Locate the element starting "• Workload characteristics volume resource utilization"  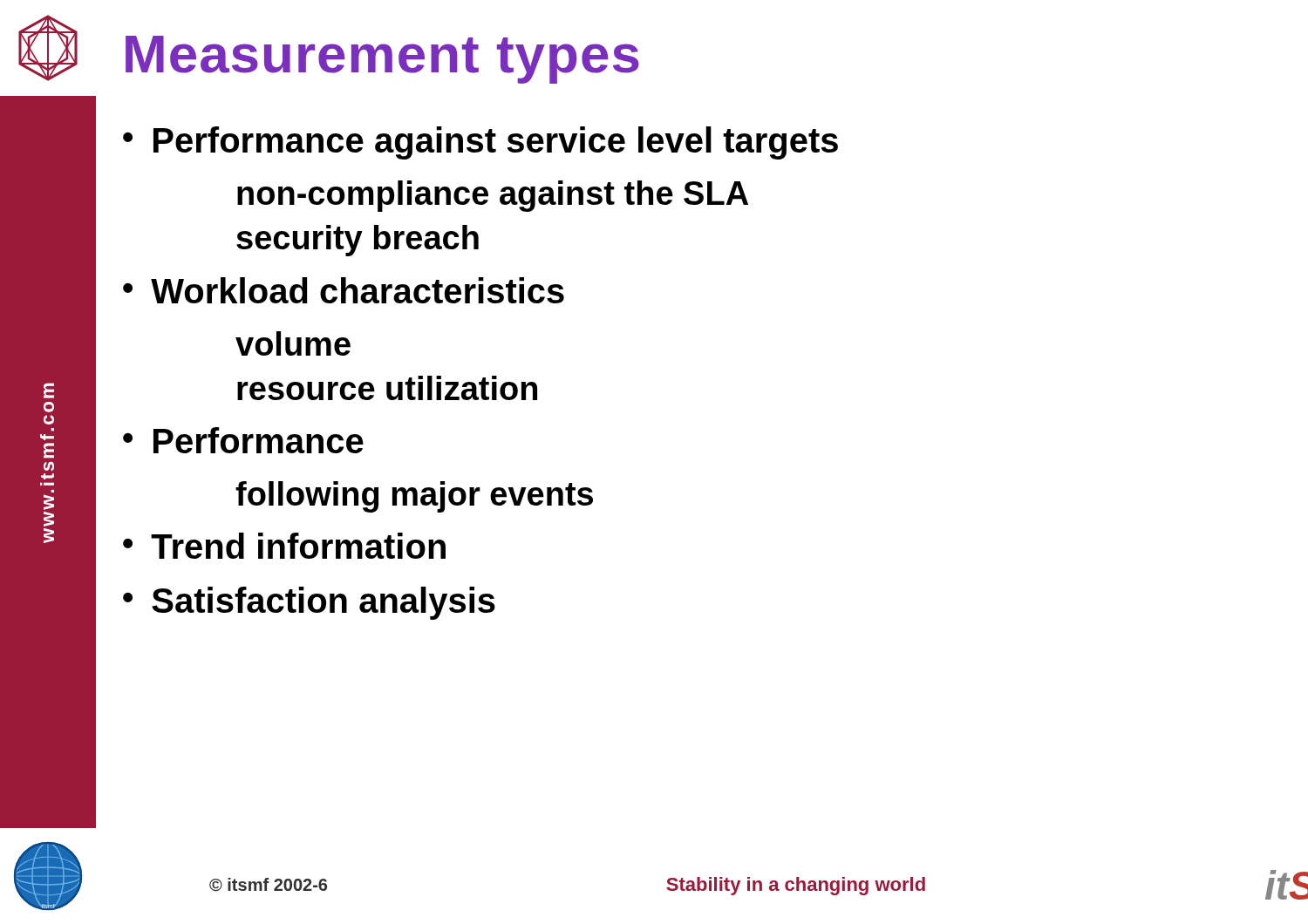tap(344, 290)
